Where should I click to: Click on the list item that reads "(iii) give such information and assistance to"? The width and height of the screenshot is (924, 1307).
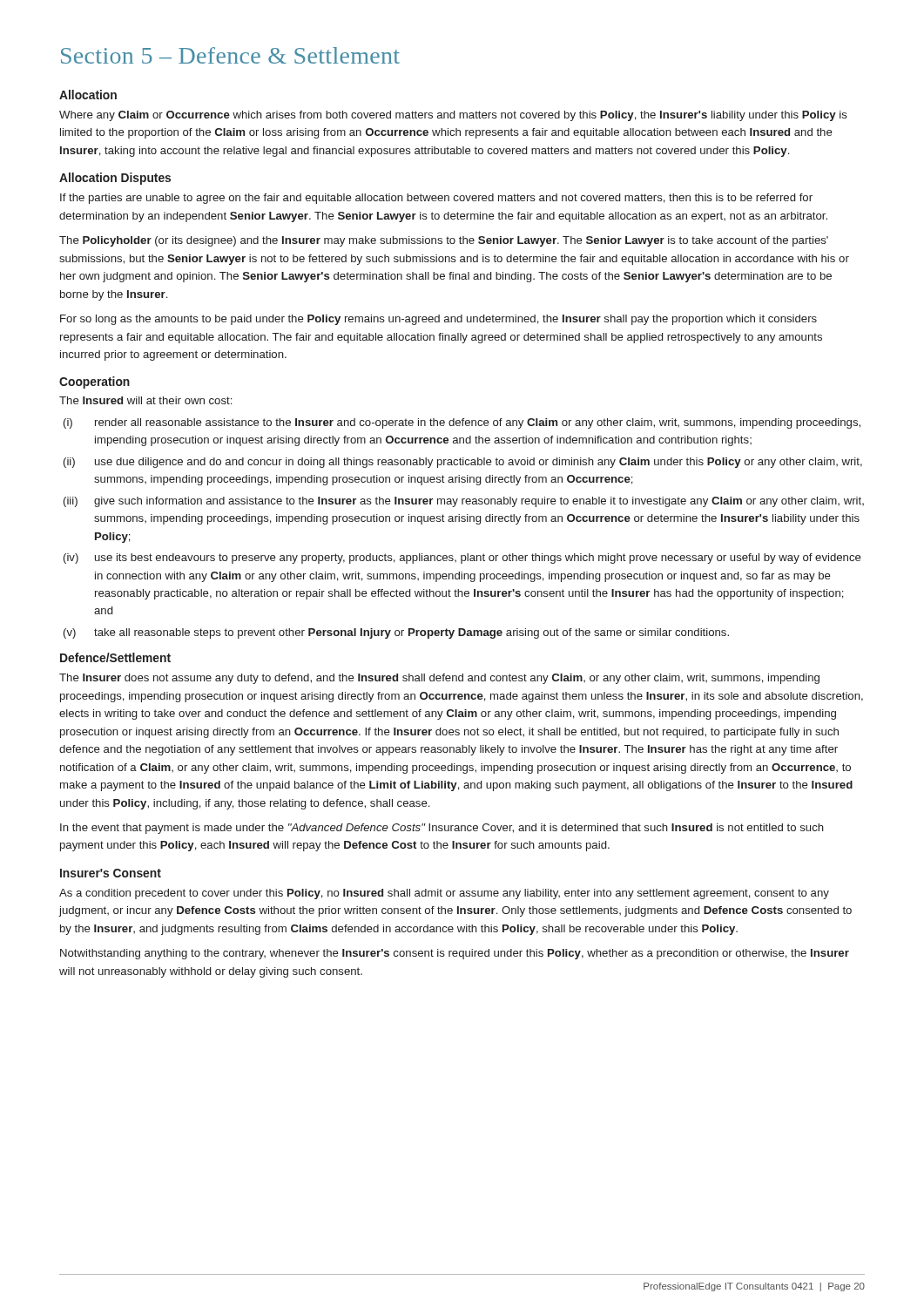462,519
